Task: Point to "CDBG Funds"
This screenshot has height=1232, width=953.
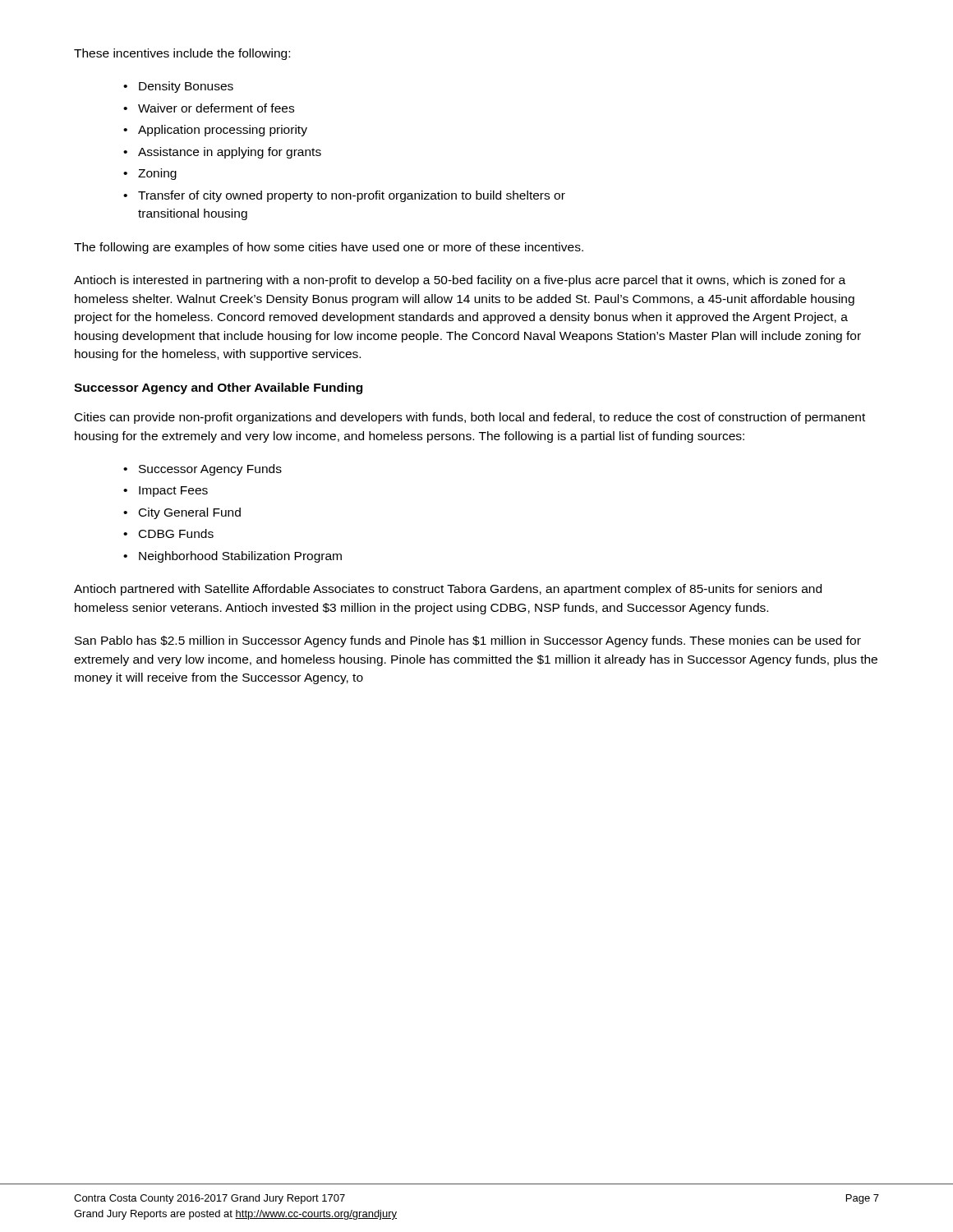Action: pyautogui.click(x=176, y=534)
